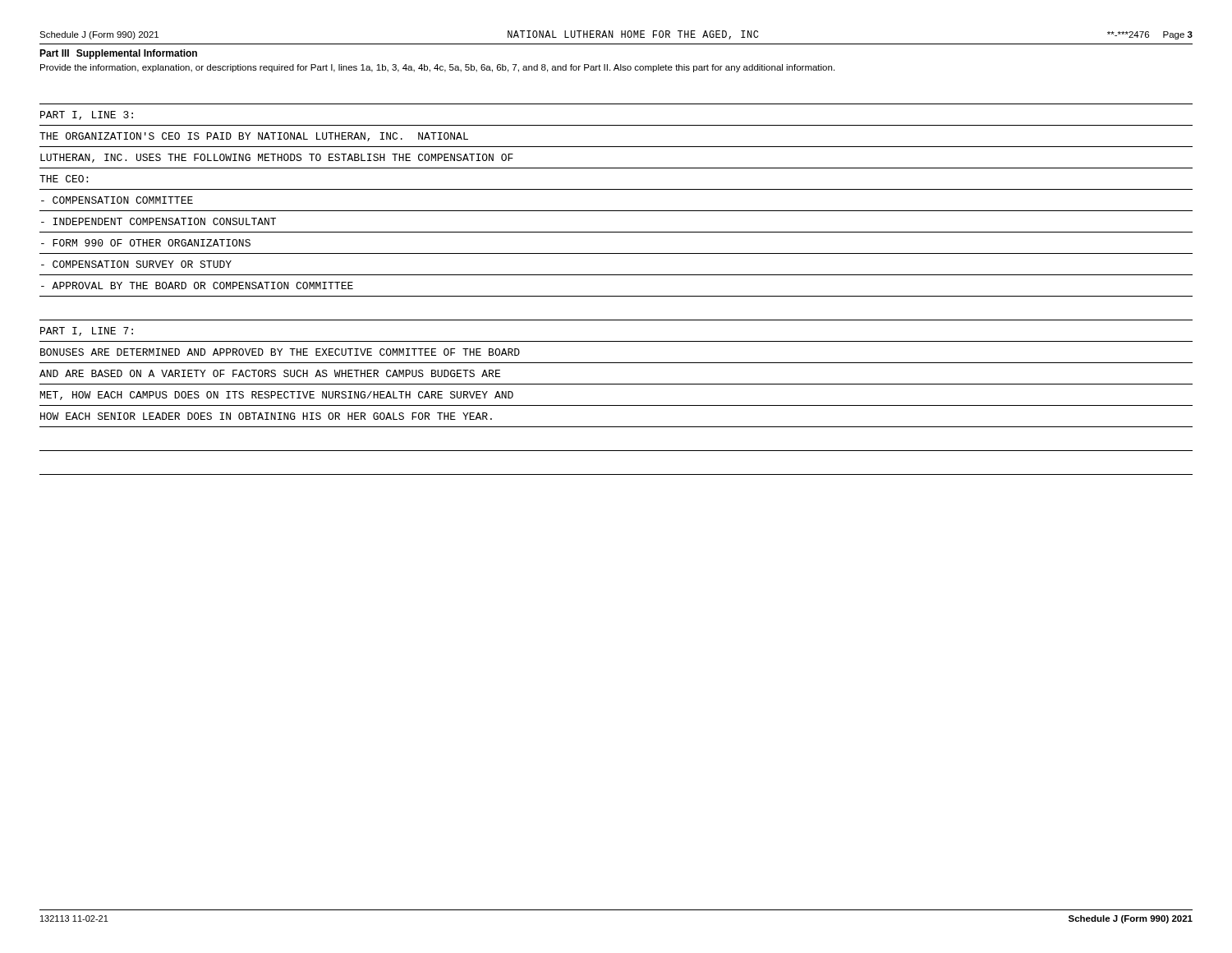This screenshot has height=953, width=1232.
Task: Find the list item that says "INDEPENDENT COMPENSATION CONSULTANT"
Action: (x=158, y=222)
